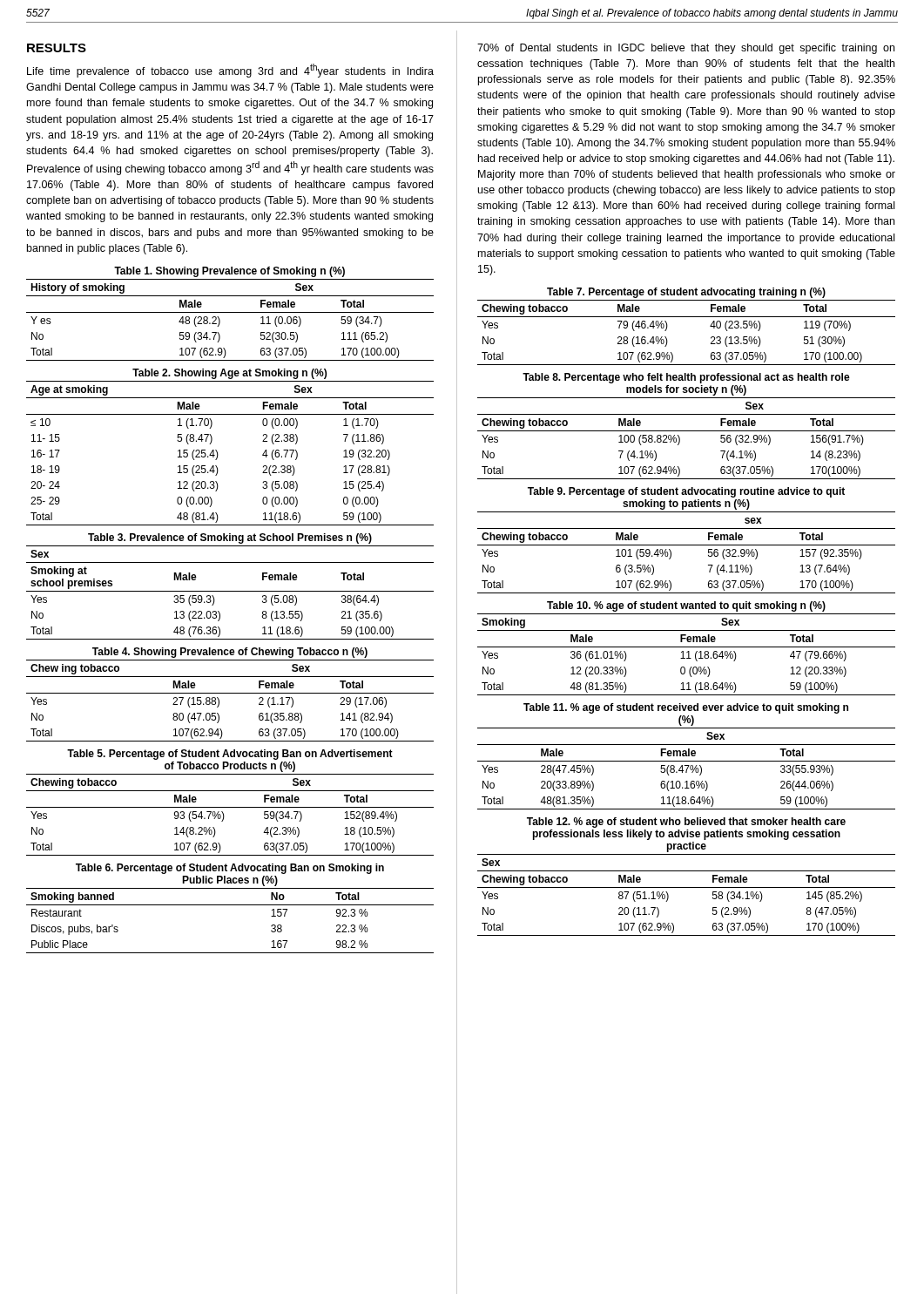Point to the caption beginning "Table 3. Prevalence of"

pos(230,537)
